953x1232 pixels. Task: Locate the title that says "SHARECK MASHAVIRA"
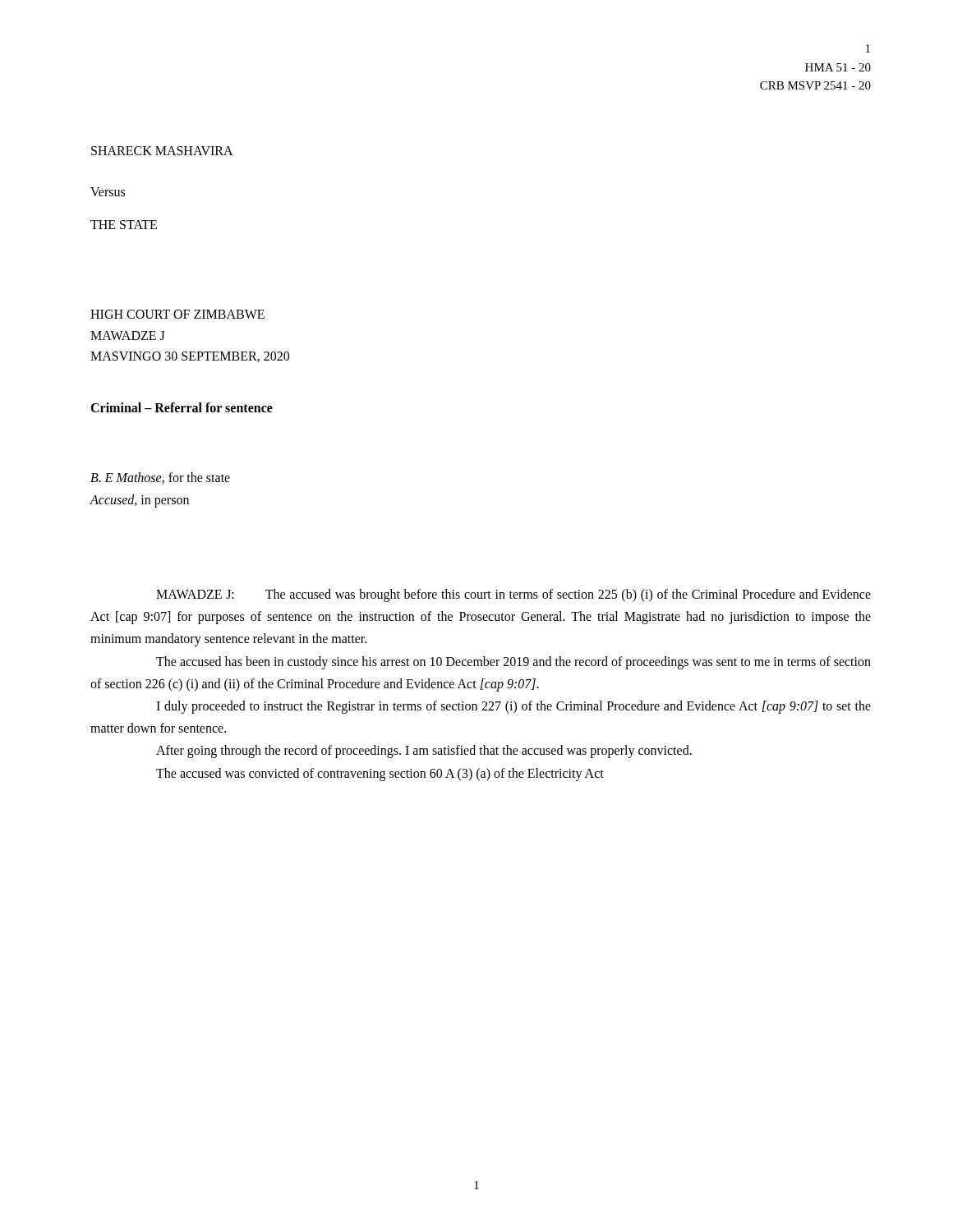pos(162,151)
